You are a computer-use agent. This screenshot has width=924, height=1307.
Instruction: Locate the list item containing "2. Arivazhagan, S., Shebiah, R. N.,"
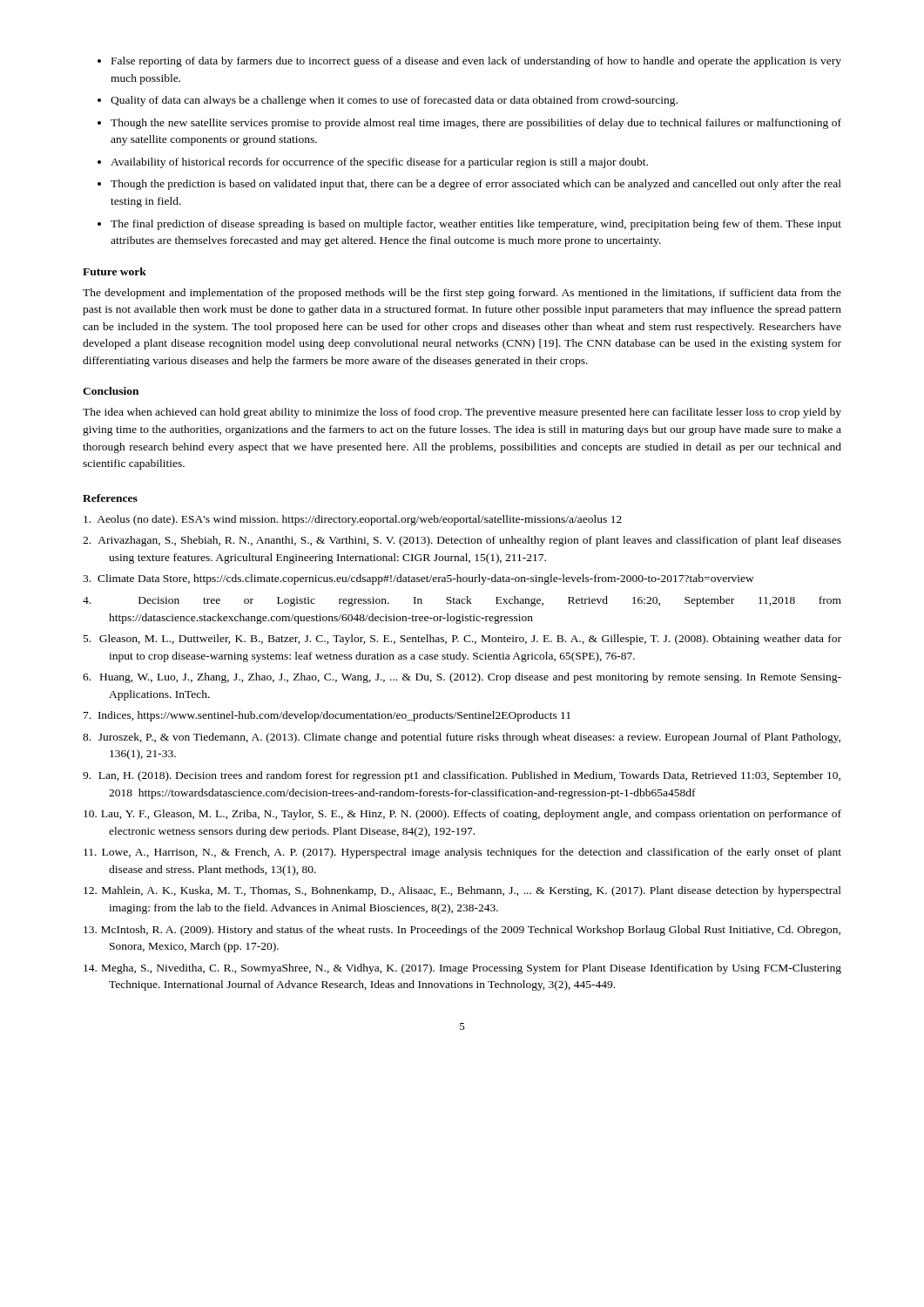(x=462, y=549)
